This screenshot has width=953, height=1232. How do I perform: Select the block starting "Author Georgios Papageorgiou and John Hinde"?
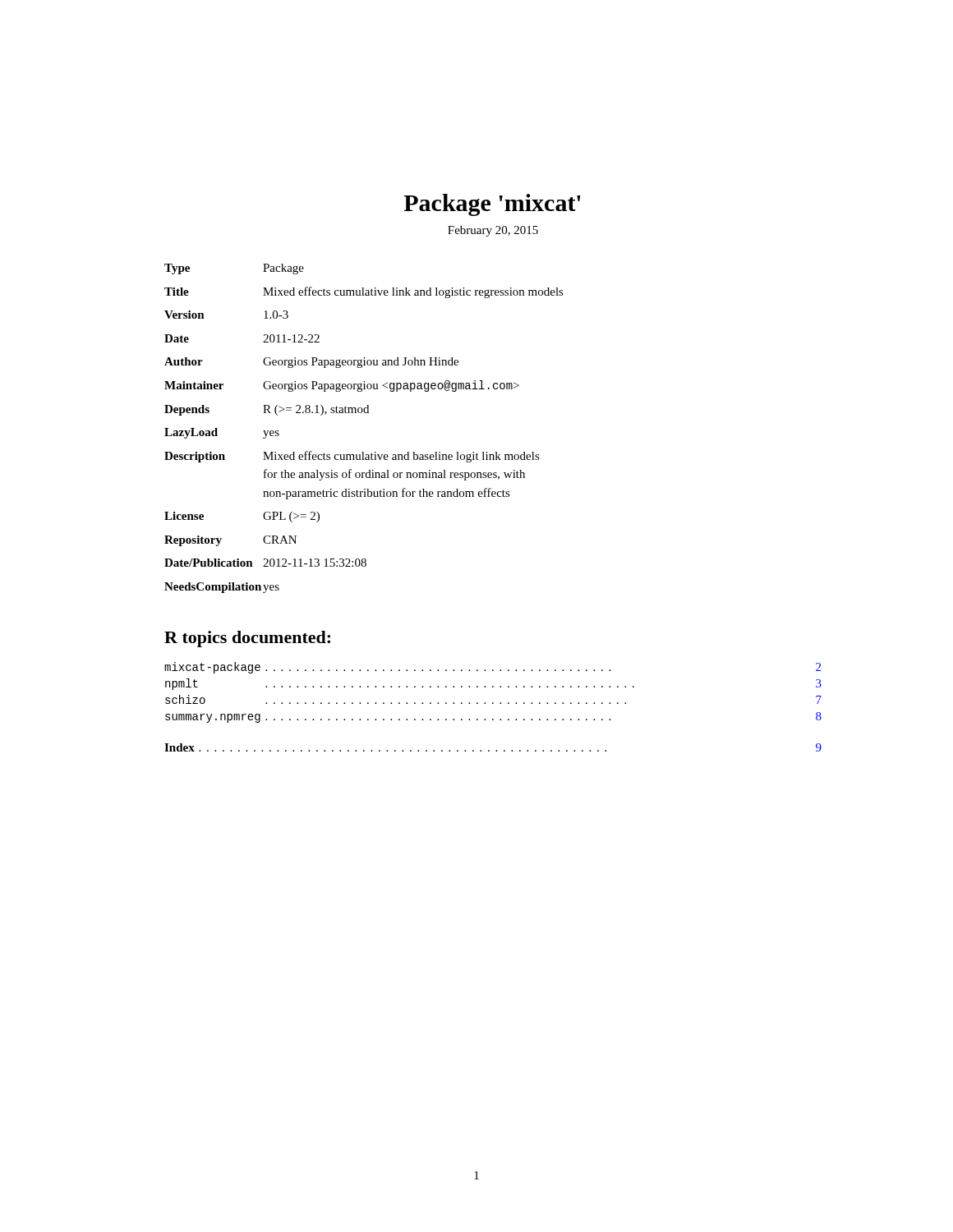point(311,363)
